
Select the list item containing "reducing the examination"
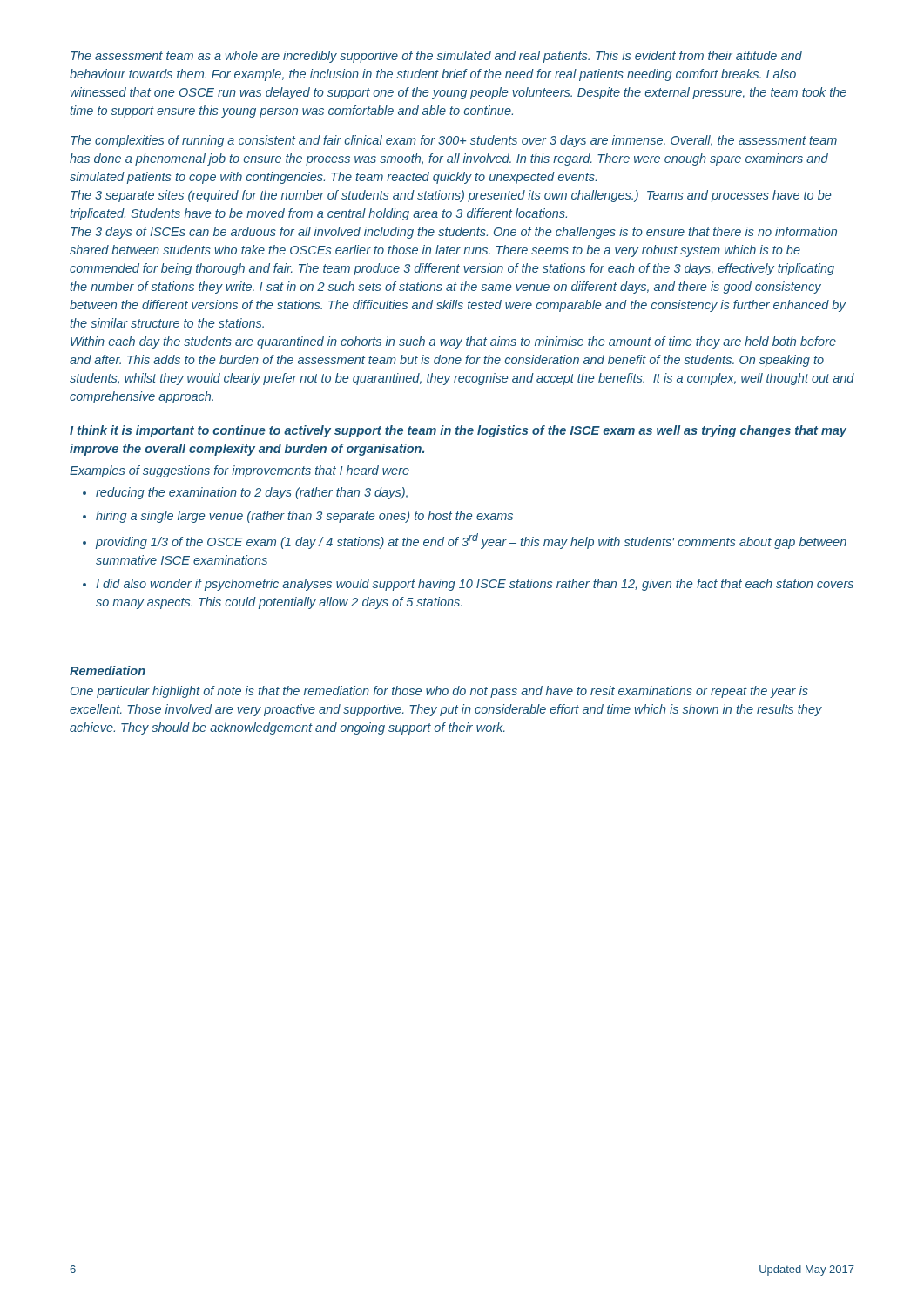coord(252,493)
